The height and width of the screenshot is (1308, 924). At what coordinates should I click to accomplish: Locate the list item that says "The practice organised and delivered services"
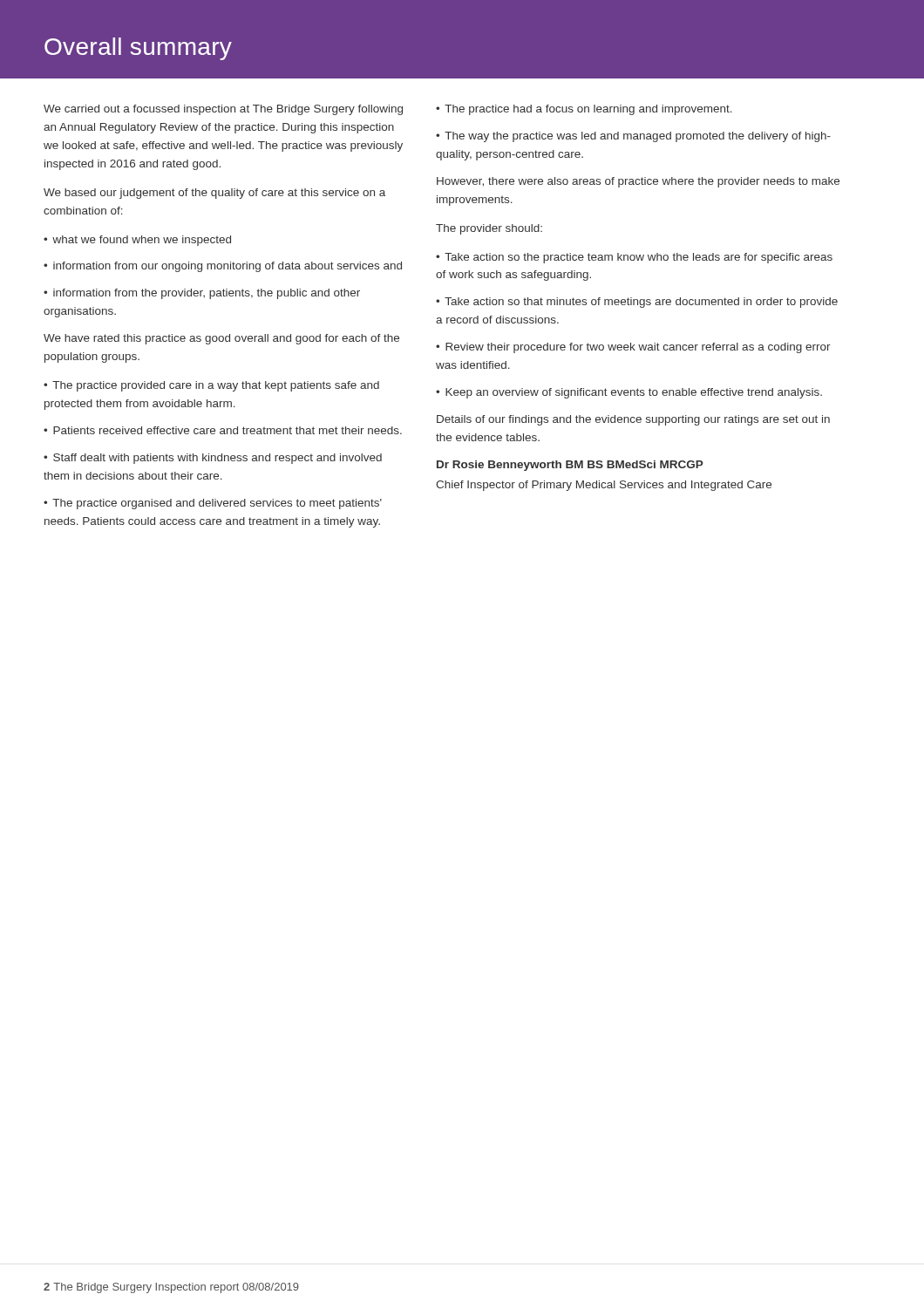pyautogui.click(x=213, y=512)
